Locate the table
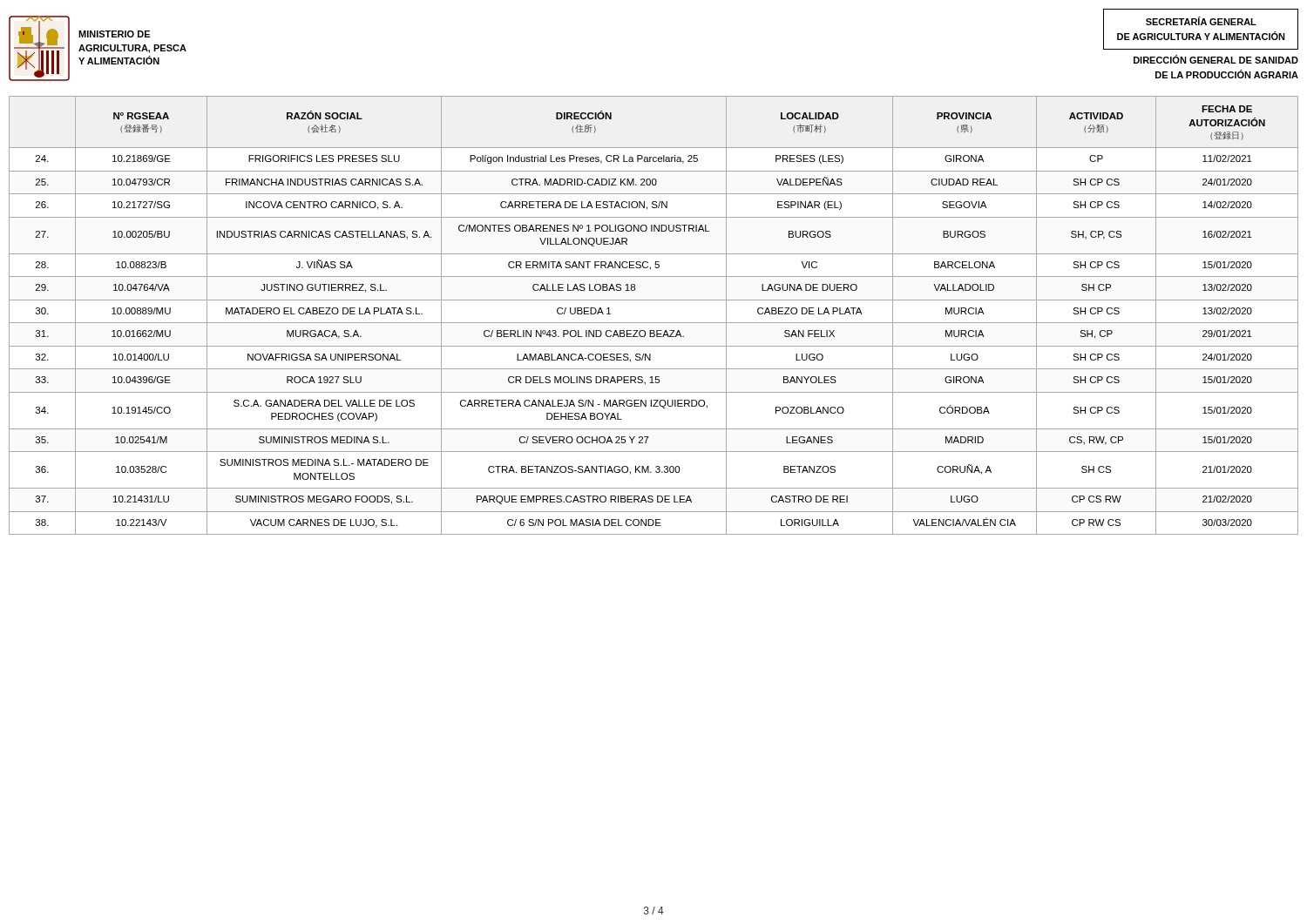Viewport: 1307px width, 924px height. click(654, 315)
